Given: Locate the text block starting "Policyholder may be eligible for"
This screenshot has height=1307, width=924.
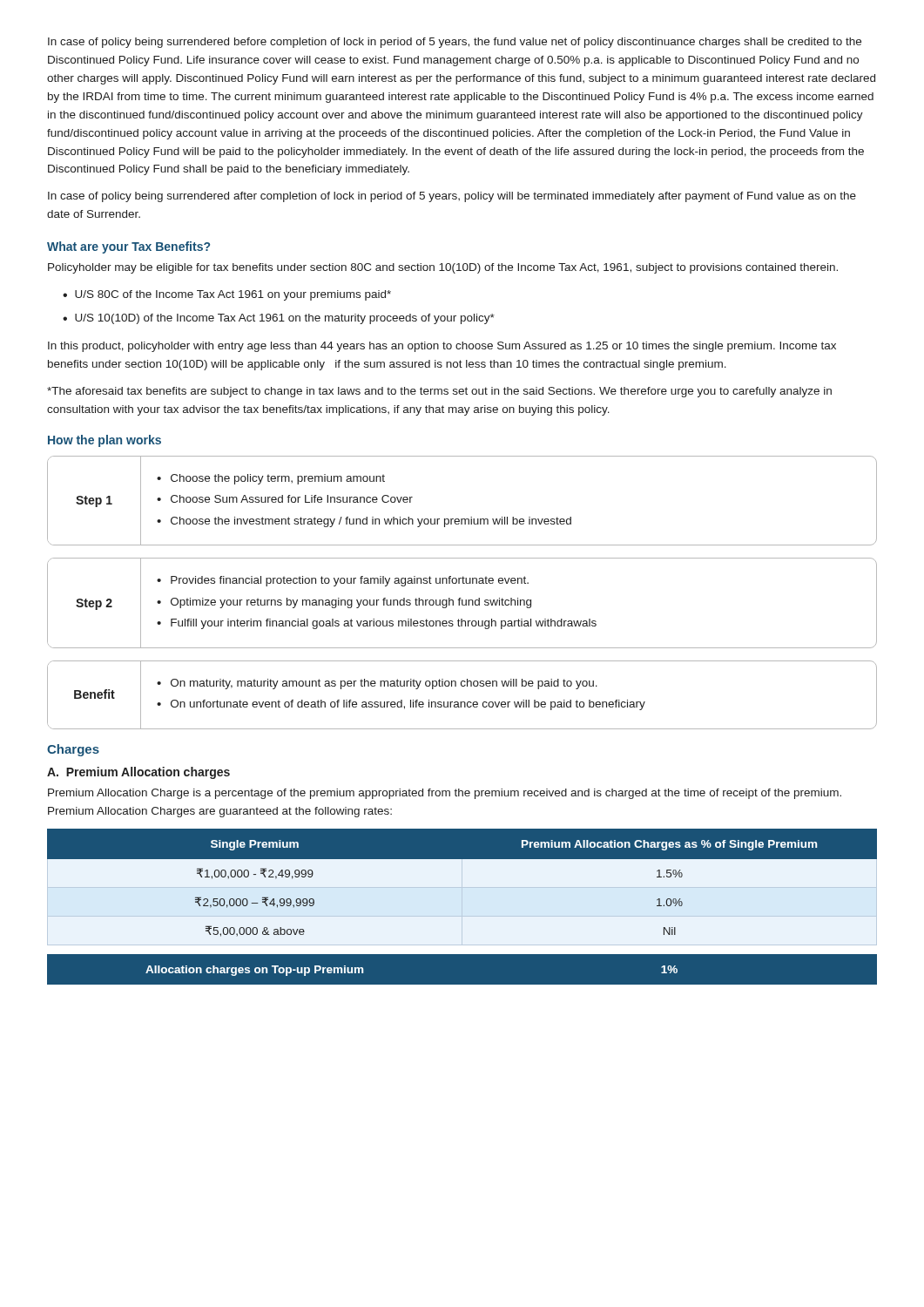Looking at the screenshot, I should tap(443, 267).
